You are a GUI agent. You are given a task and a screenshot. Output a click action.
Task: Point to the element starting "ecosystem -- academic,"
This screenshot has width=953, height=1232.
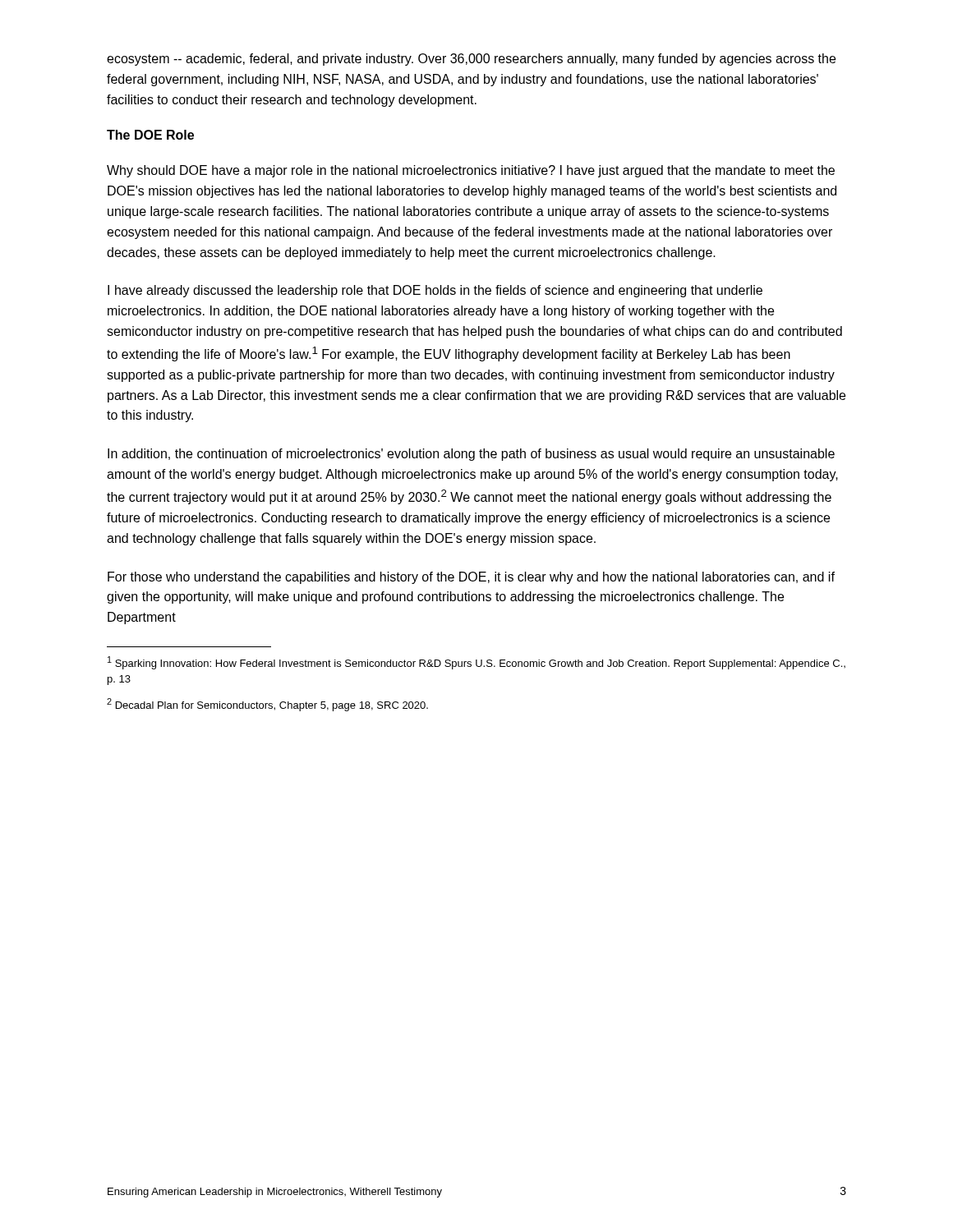472,79
